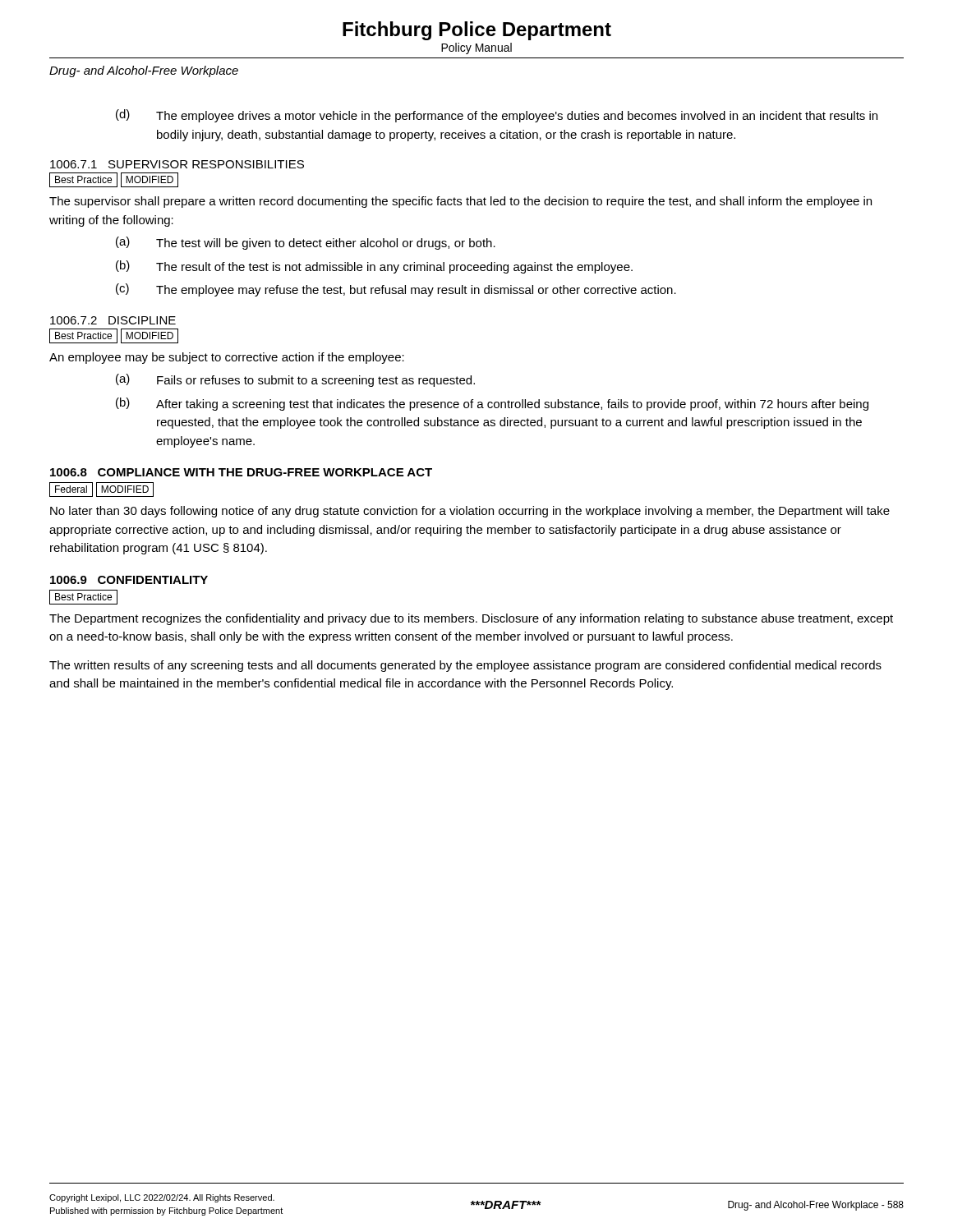Select the region starting "Federal MODIFIED"
Image resolution: width=953 pixels, height=1232 pixels.
[x=102, y=489]
